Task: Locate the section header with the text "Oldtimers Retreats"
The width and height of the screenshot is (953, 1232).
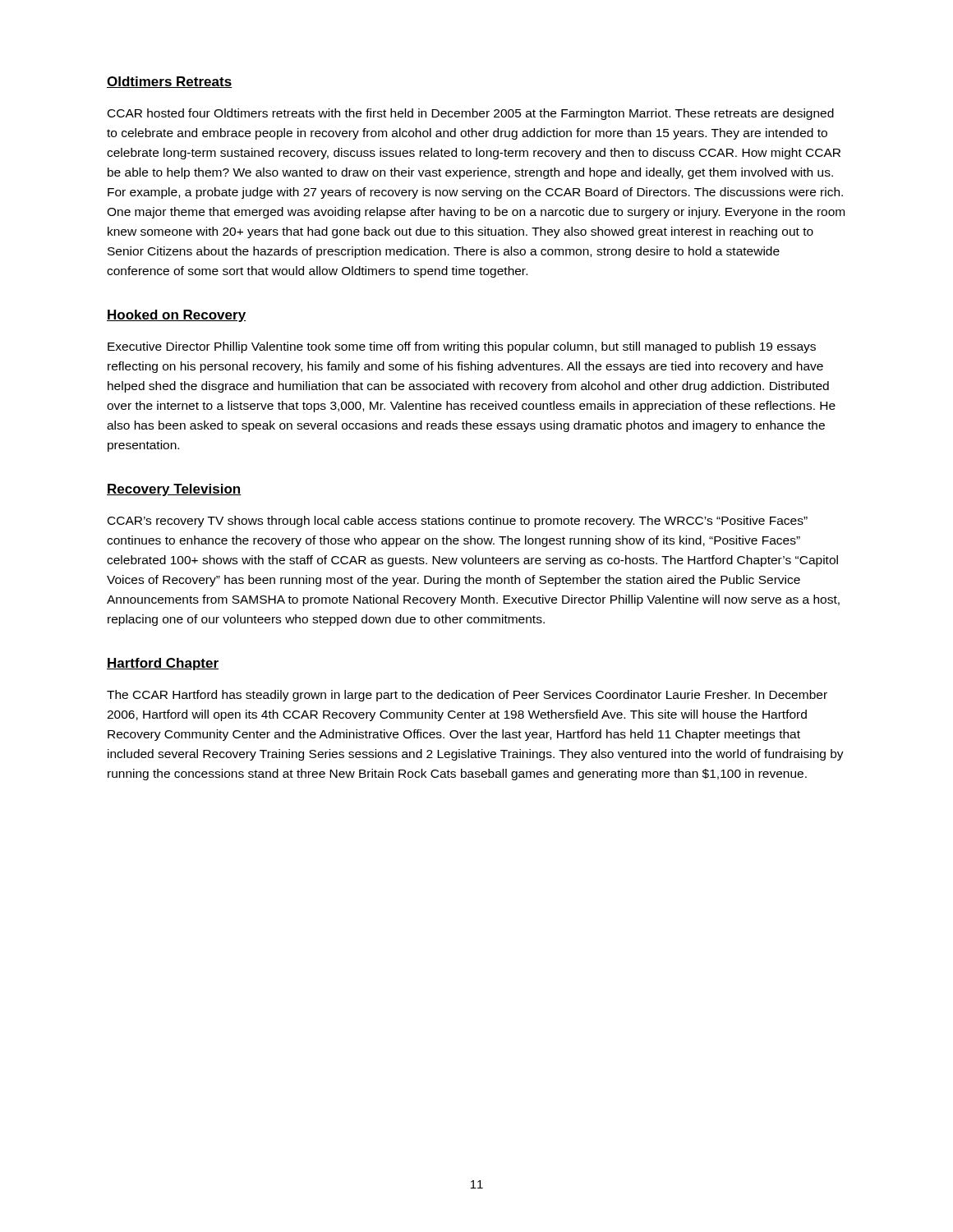Action: [x=169, y=82]
